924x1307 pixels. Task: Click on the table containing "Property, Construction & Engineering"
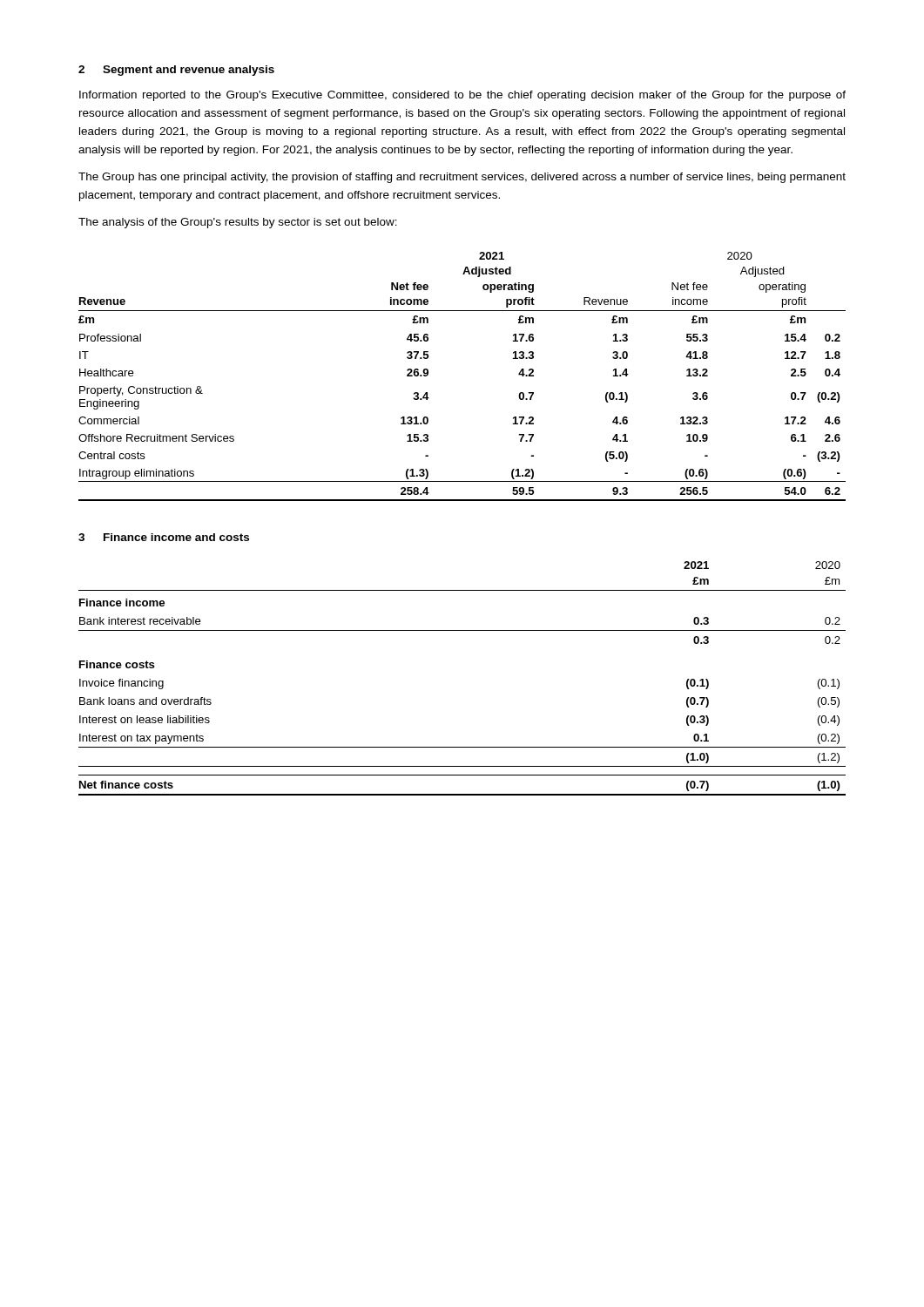coord(462,374)
